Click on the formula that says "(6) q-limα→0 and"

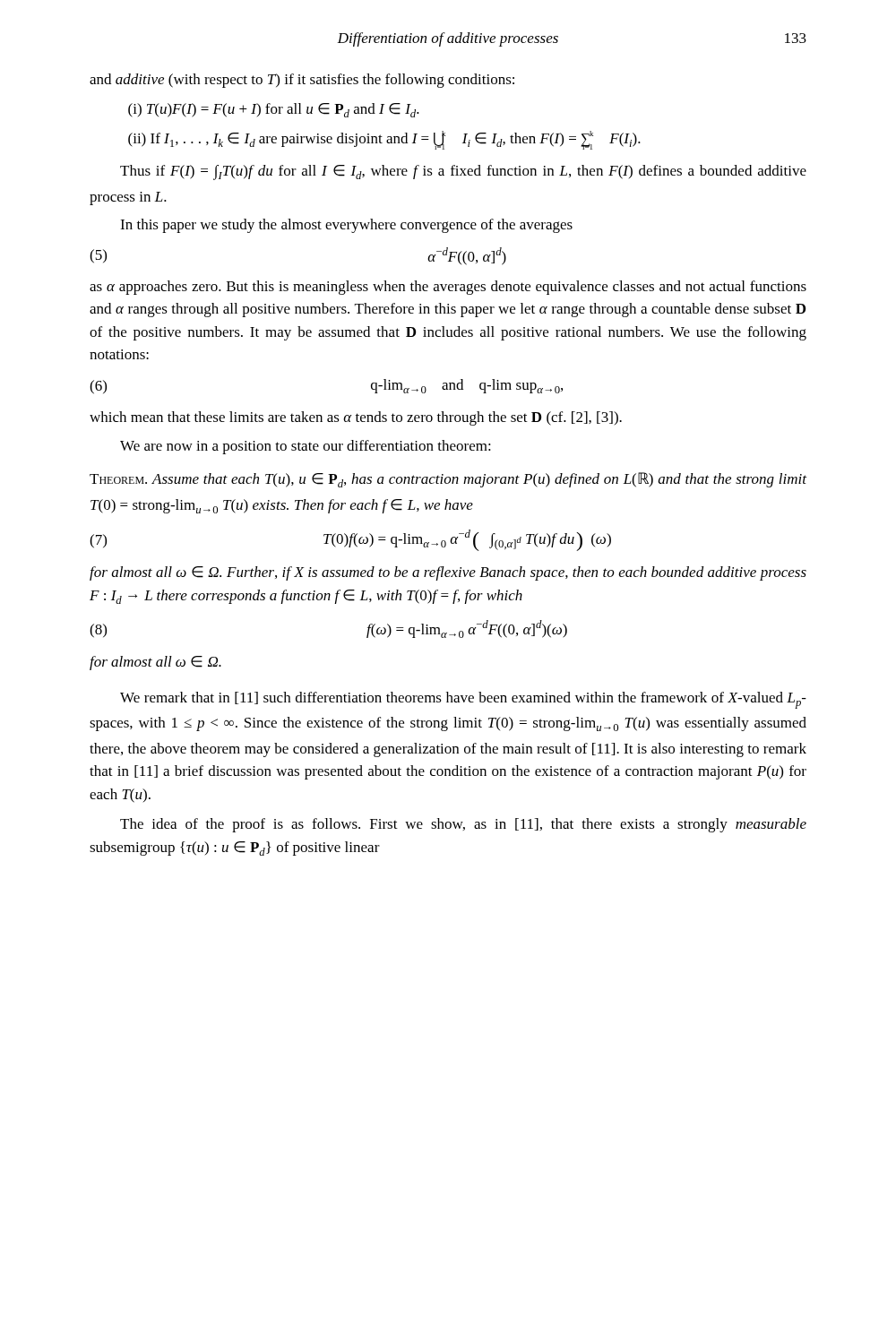point(448,386)
